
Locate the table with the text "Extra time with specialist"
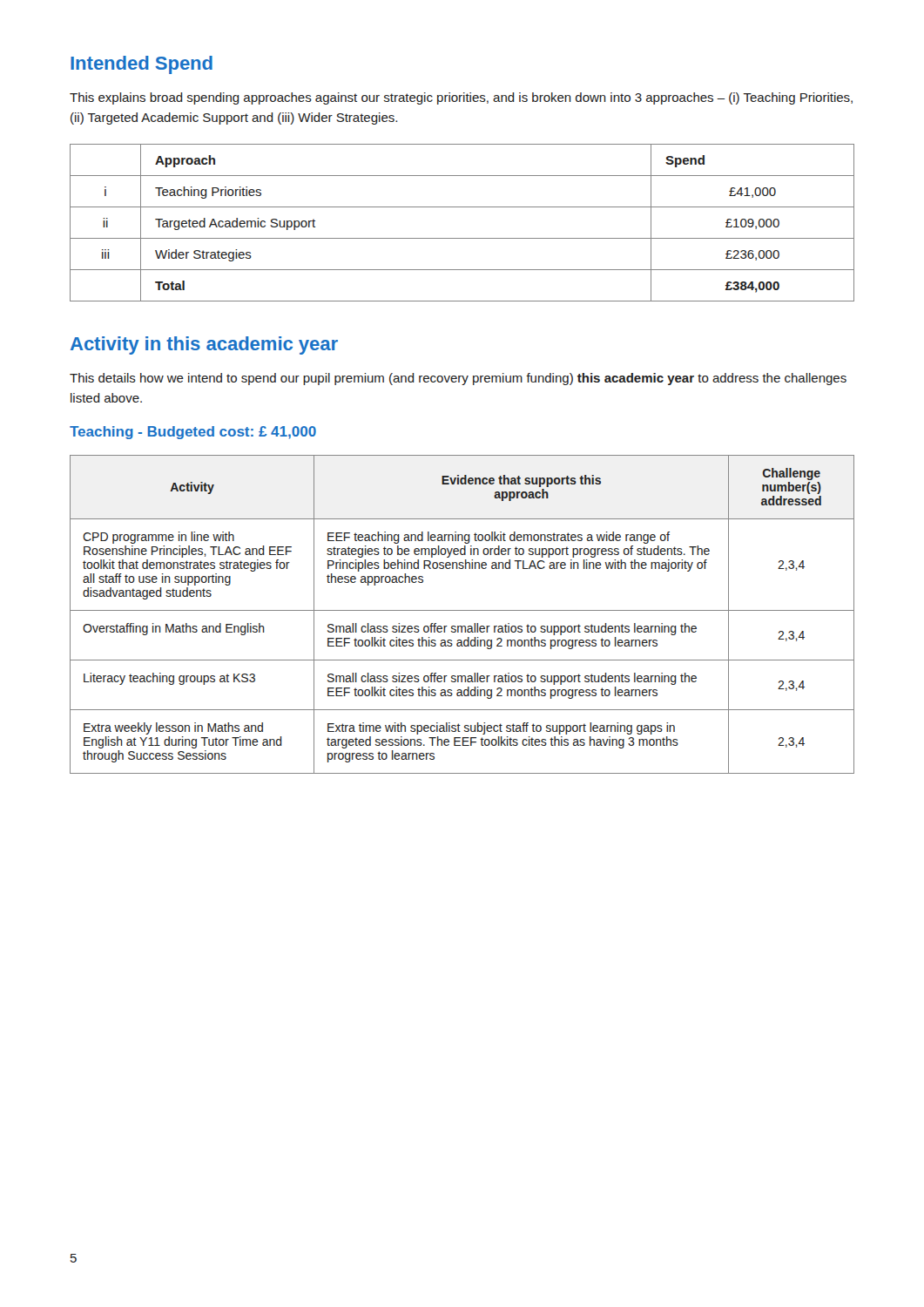462,614
